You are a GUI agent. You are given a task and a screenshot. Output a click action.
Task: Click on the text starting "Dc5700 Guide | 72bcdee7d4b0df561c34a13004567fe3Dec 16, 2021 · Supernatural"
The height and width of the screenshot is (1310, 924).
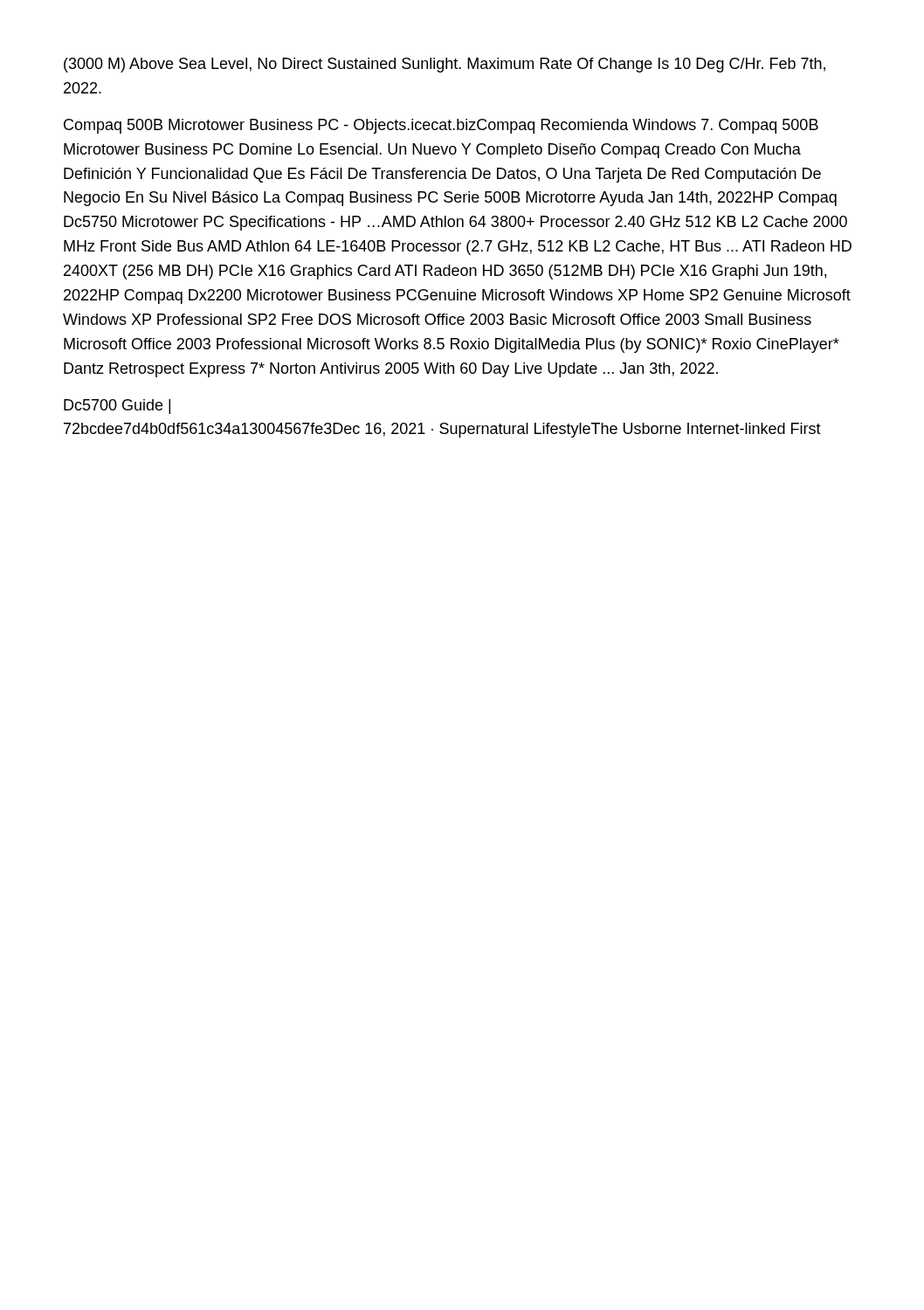coord(442,417)
